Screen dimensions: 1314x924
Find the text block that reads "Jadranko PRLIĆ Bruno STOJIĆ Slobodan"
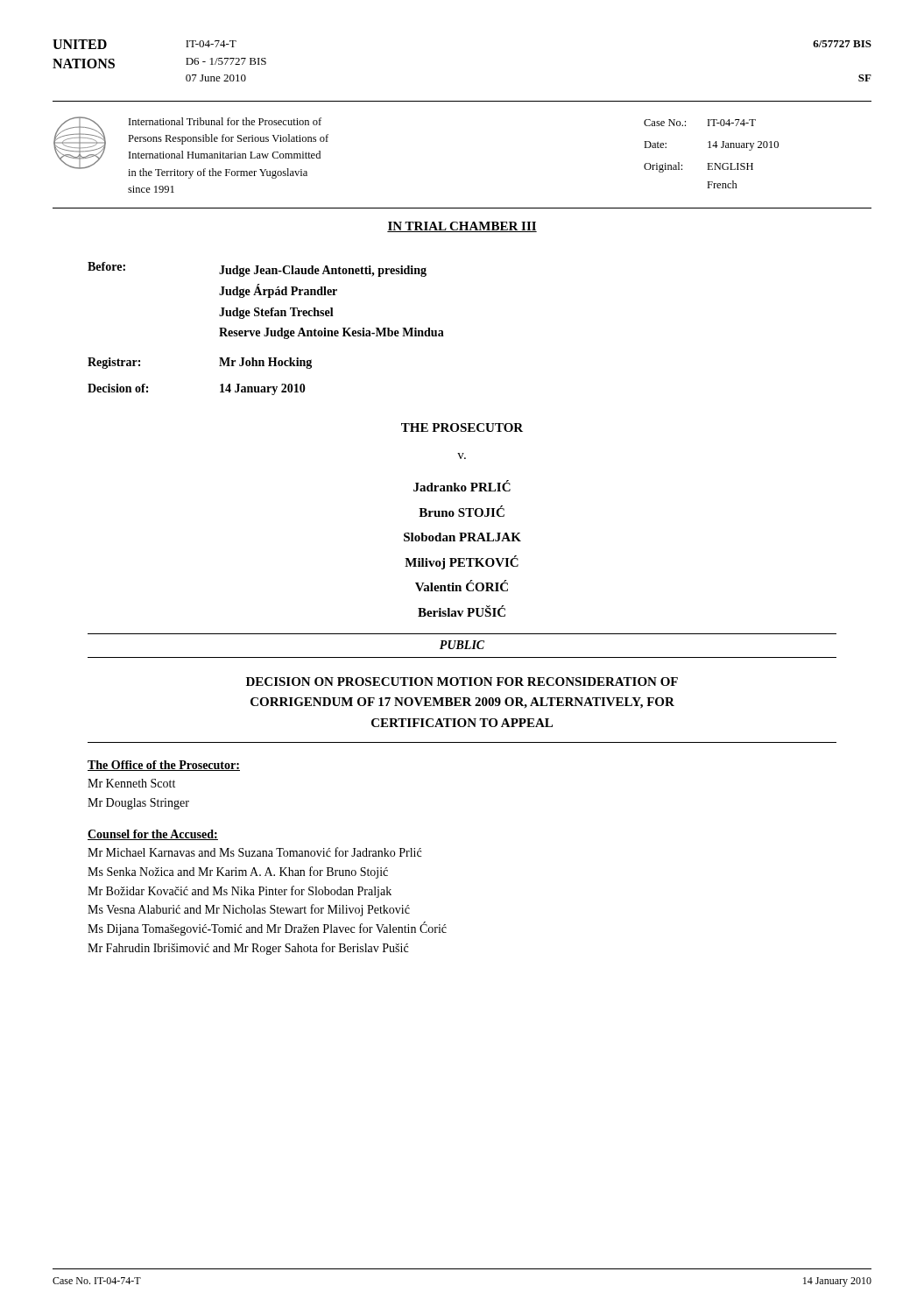[462, 550]
